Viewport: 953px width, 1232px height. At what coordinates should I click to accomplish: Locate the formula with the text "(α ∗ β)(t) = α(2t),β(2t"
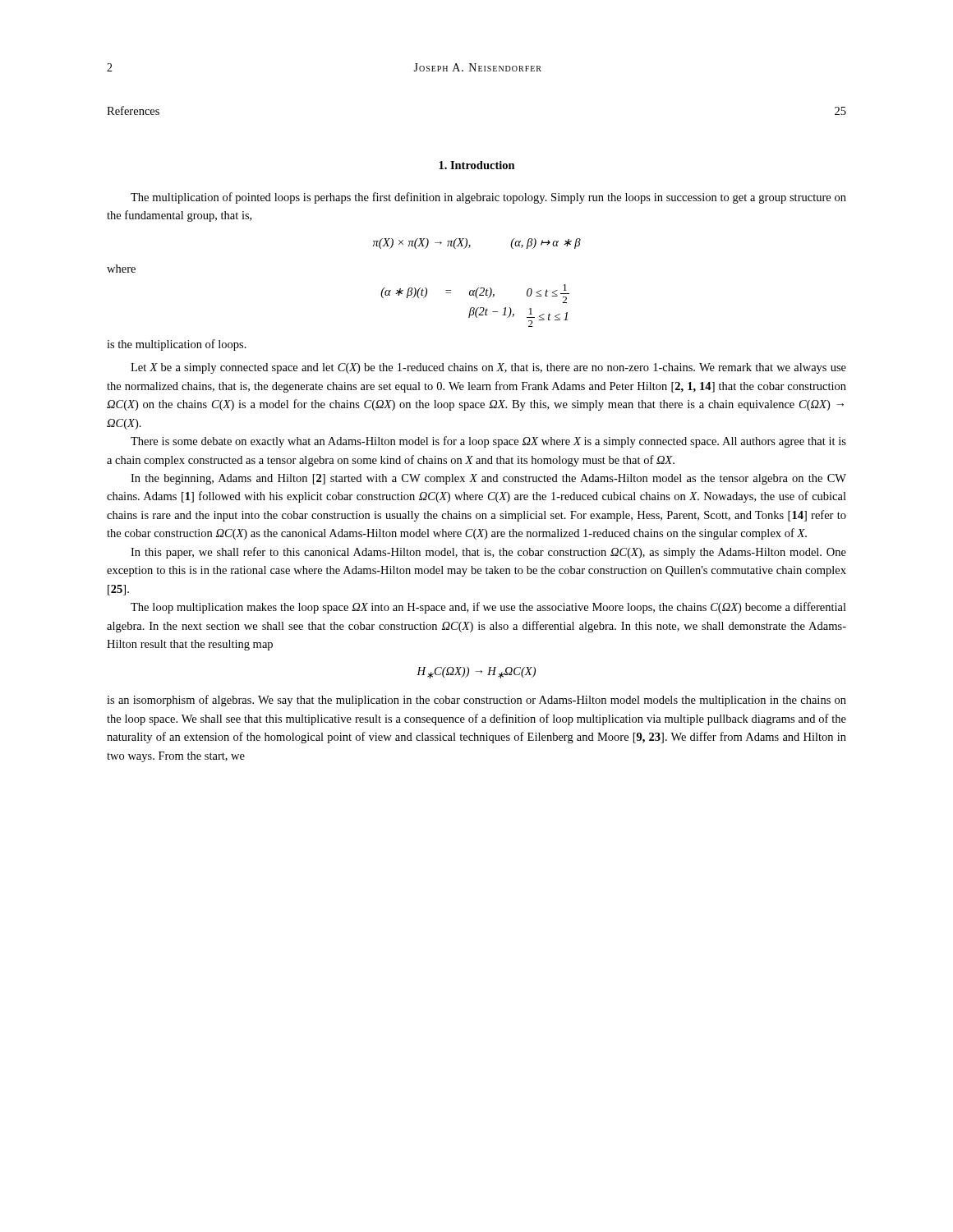(x=476, y=306)
